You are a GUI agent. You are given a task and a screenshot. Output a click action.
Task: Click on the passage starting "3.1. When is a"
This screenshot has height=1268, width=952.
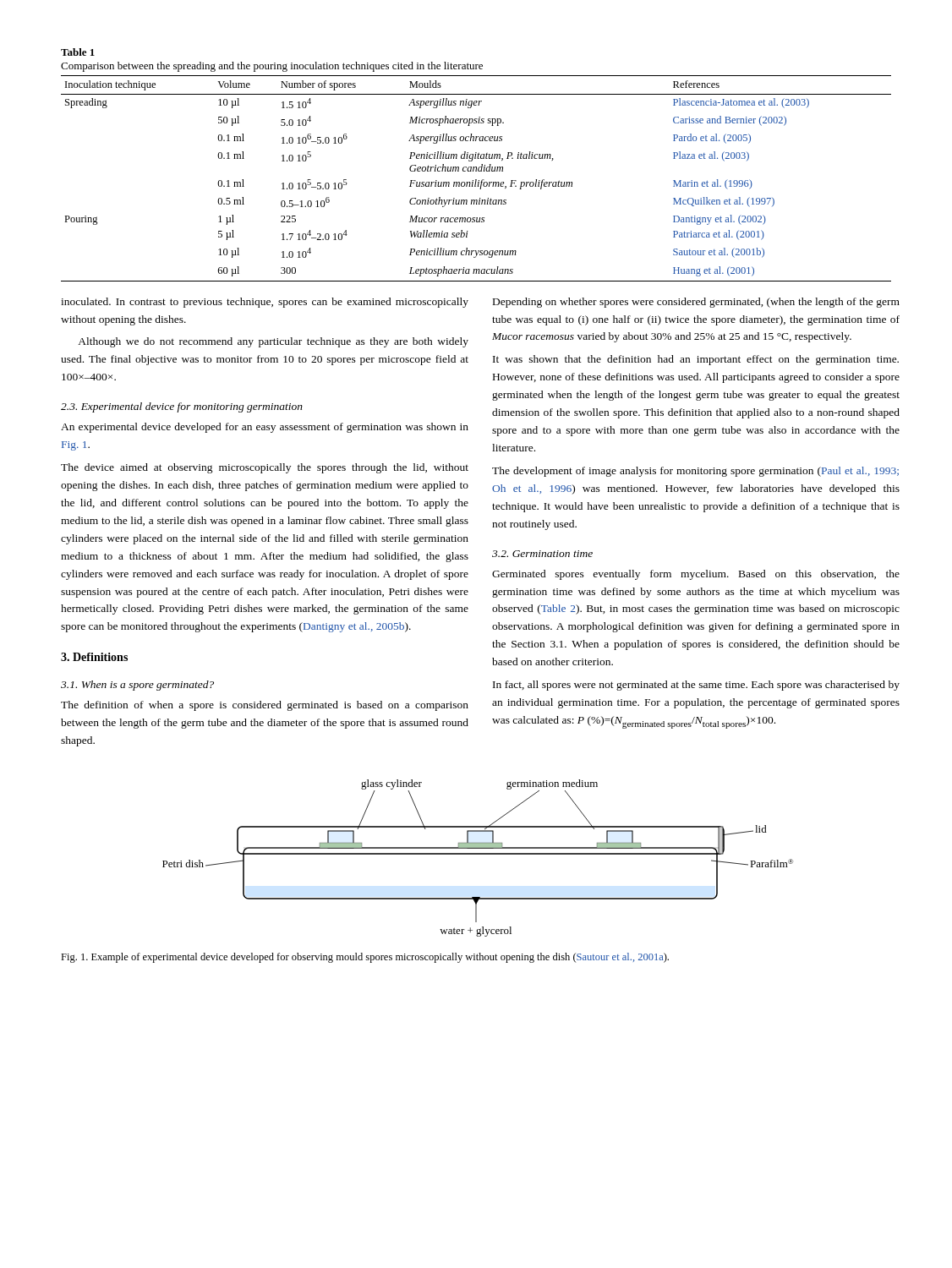pos(138,684)
